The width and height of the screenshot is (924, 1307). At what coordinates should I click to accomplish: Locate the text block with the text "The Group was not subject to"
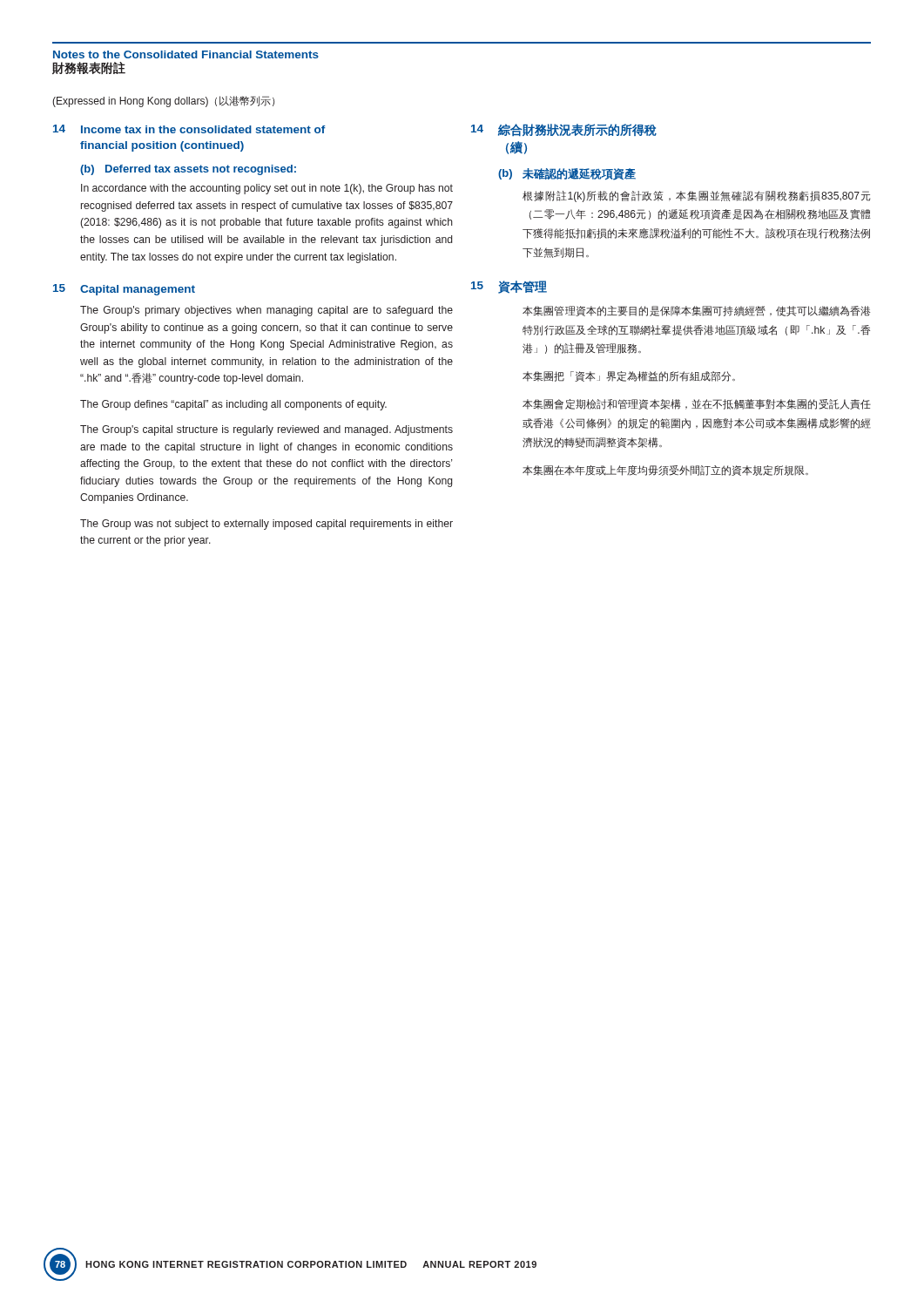pyautogui.click(x=266, y=532)
